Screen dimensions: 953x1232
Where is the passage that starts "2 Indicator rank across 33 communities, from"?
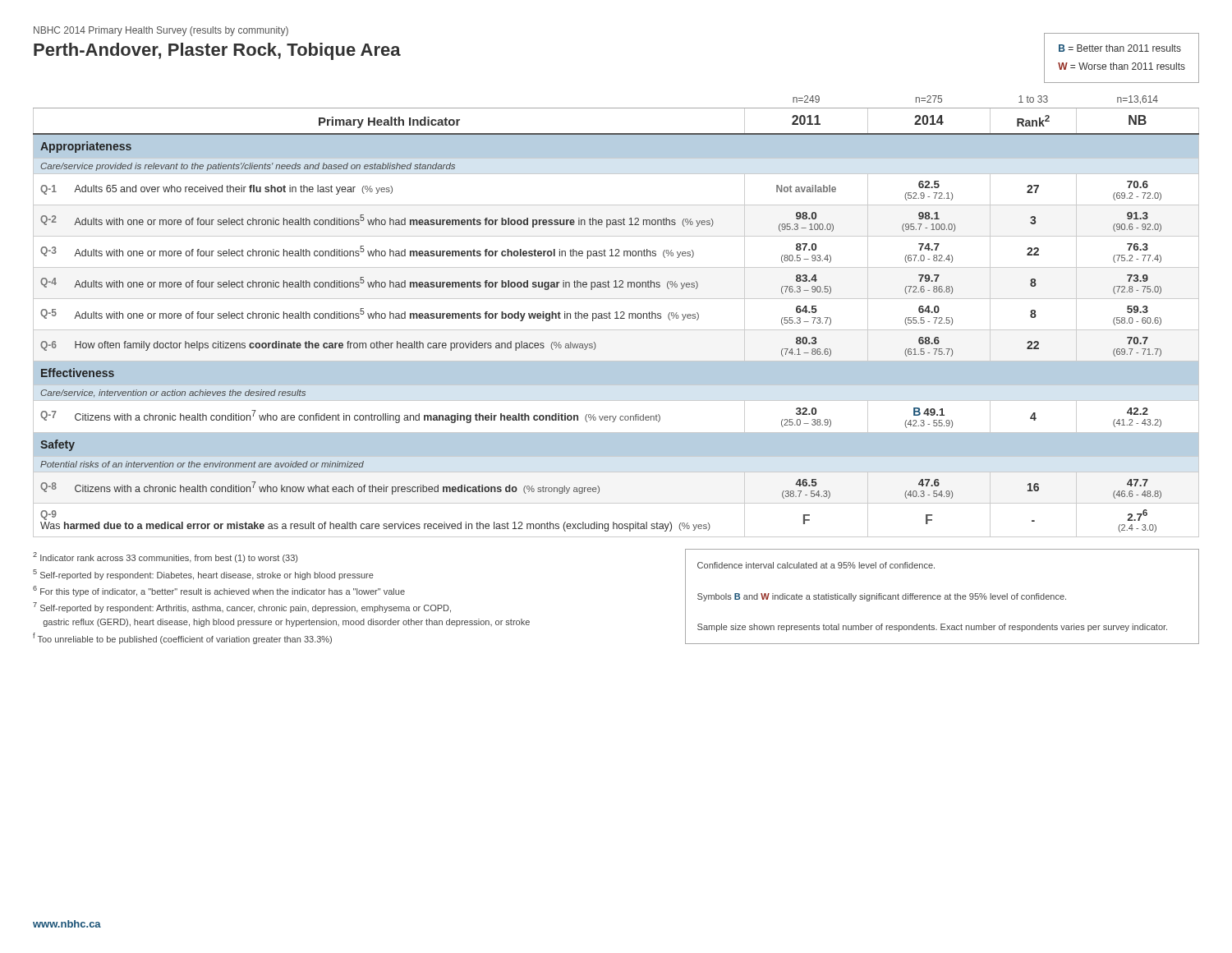pos(281,597)
